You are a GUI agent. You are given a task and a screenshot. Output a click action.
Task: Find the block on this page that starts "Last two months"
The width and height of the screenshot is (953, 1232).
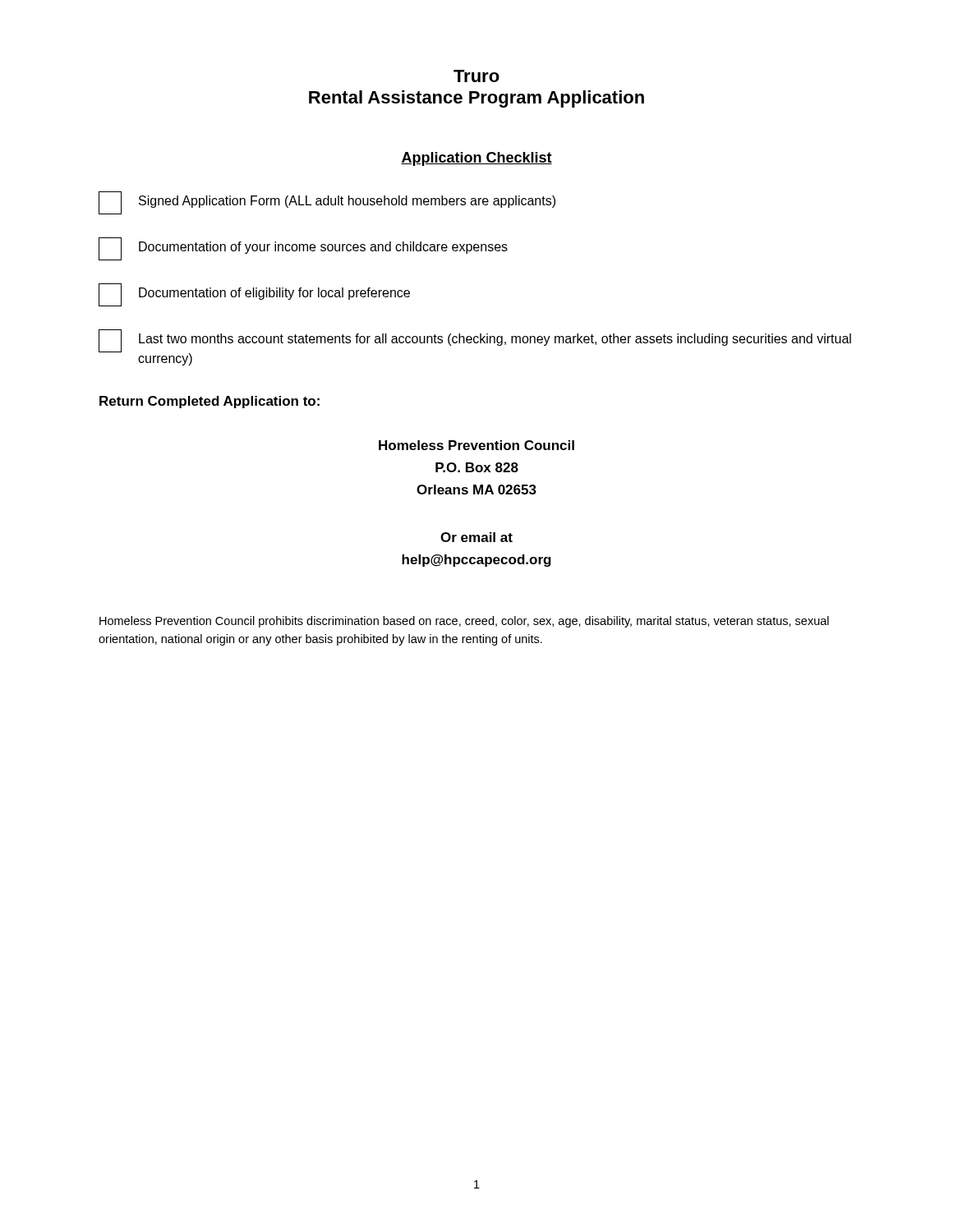coord(476,349)
